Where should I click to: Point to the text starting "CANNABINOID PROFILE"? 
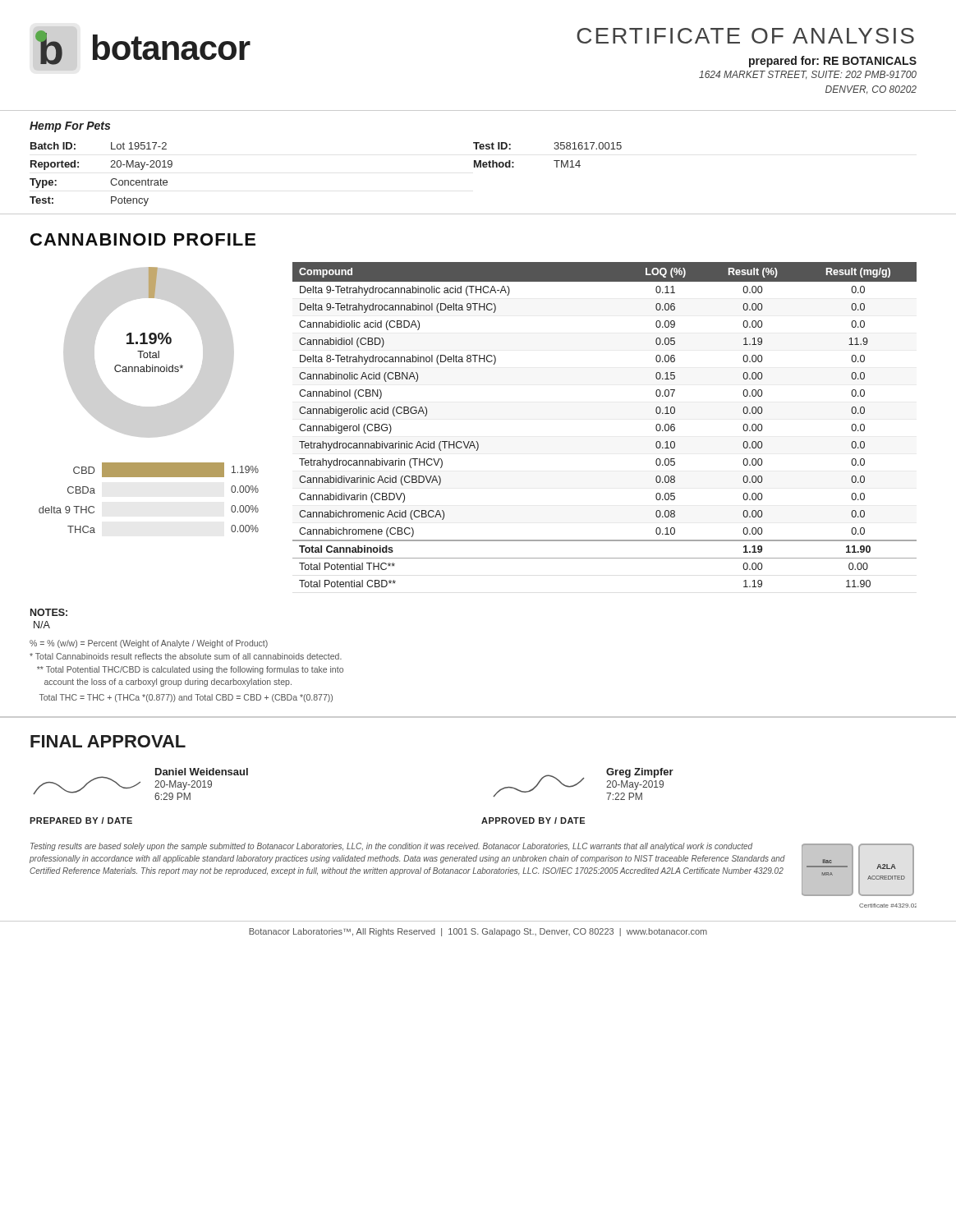(x=143, y=239)
